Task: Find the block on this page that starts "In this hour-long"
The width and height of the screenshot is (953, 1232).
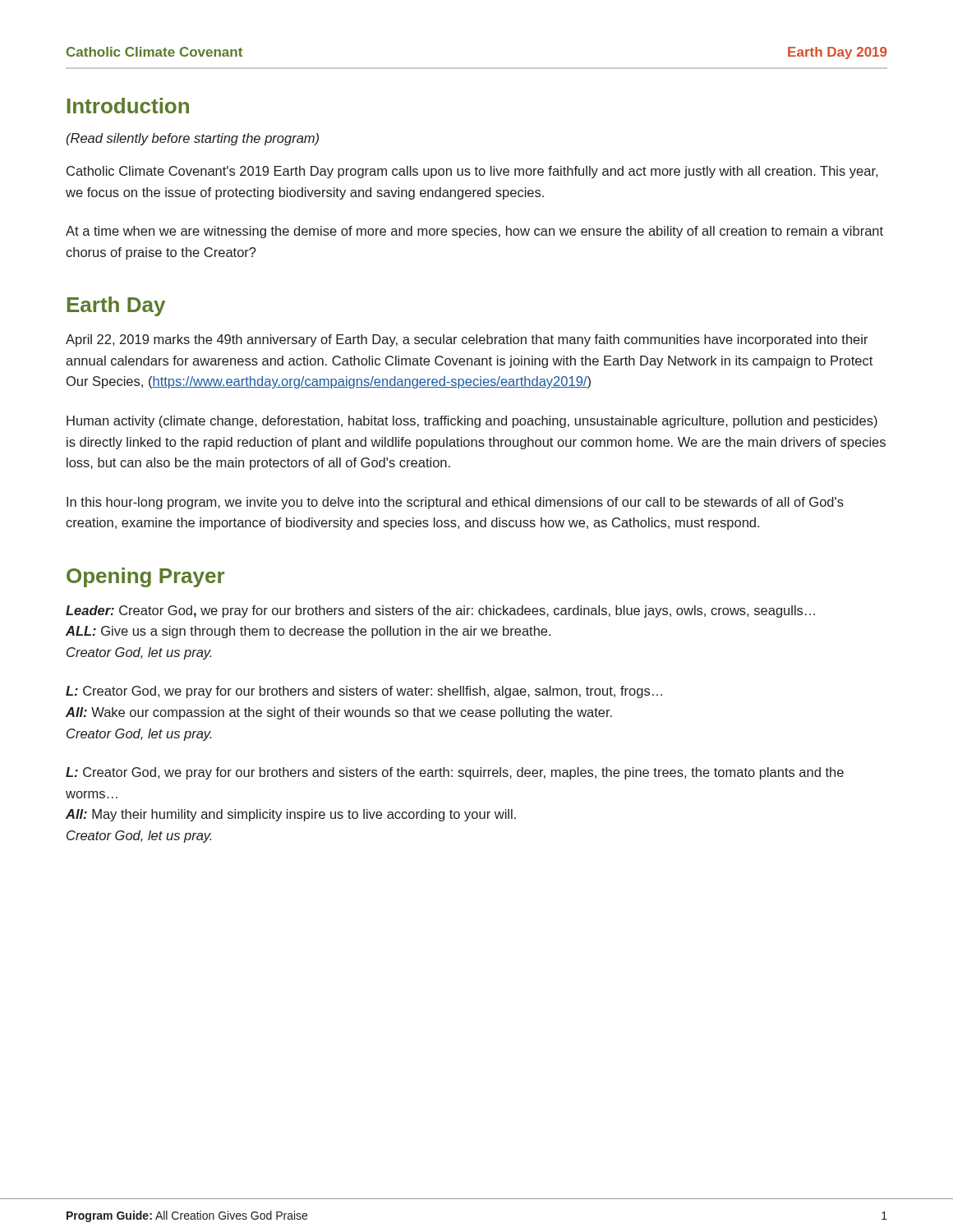Action: click(455, 512)
